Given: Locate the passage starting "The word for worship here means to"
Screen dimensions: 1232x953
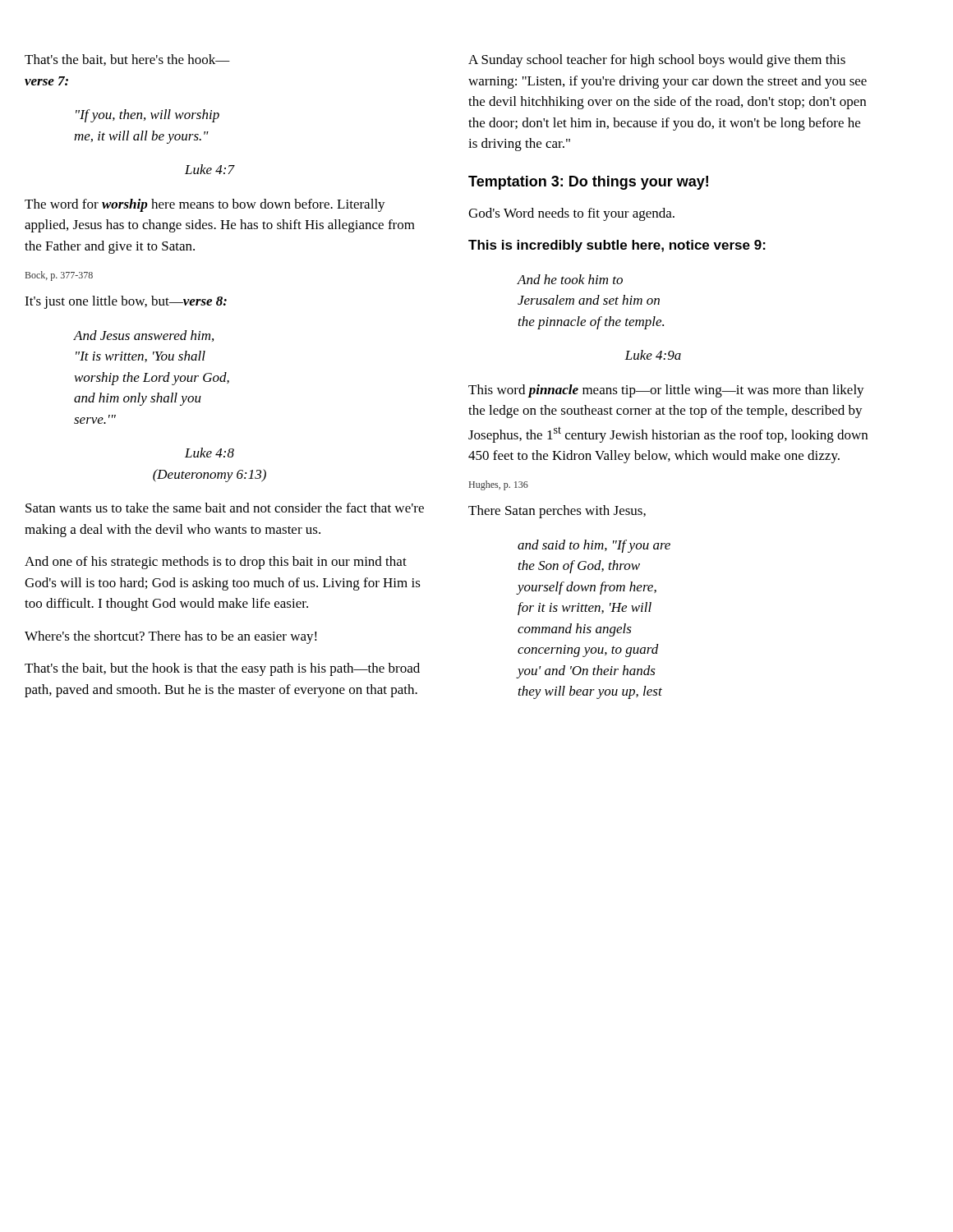Looking at the screenshot, I should [x=220, y=225].
